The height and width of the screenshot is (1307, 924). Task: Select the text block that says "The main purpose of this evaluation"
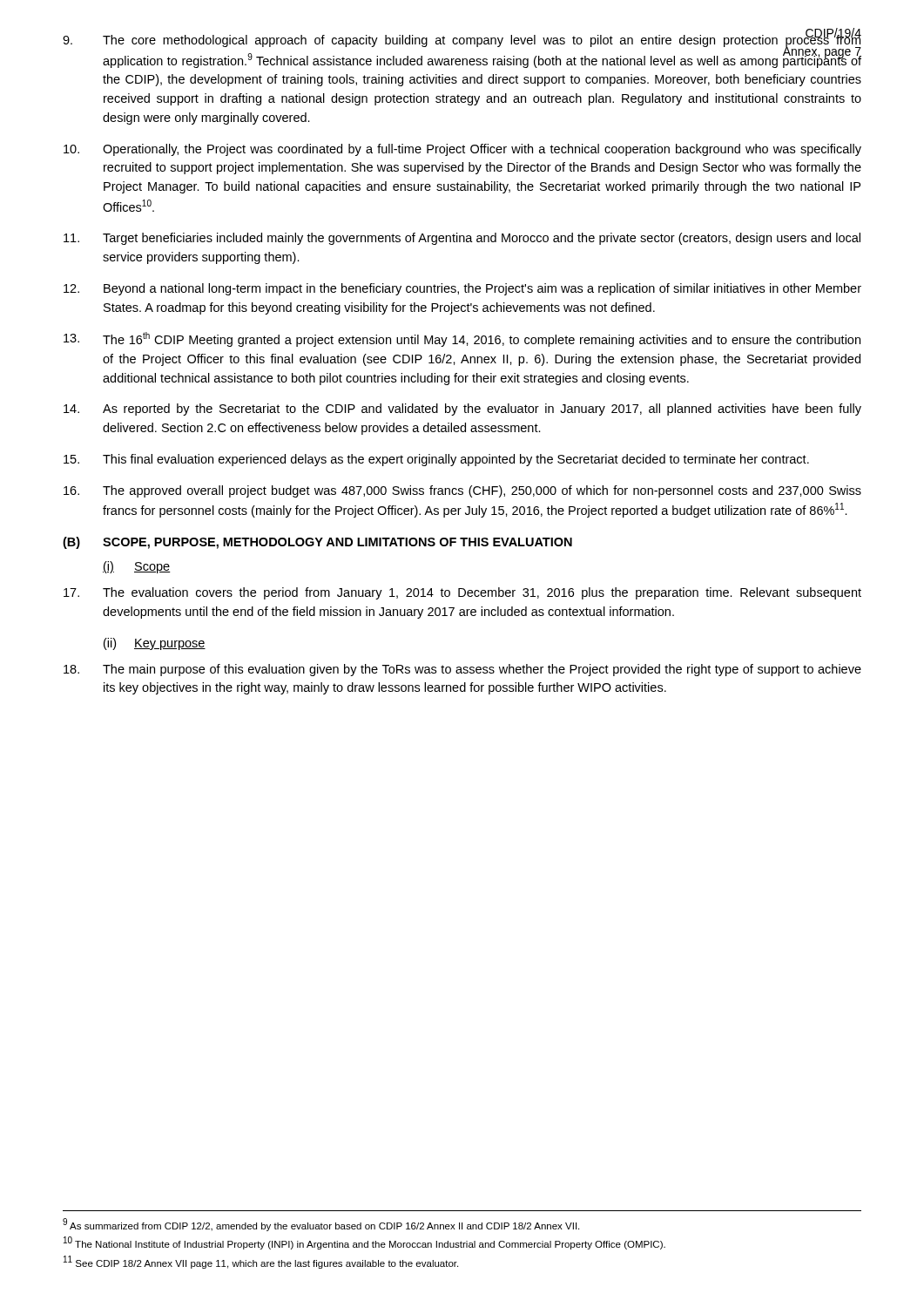462,679
